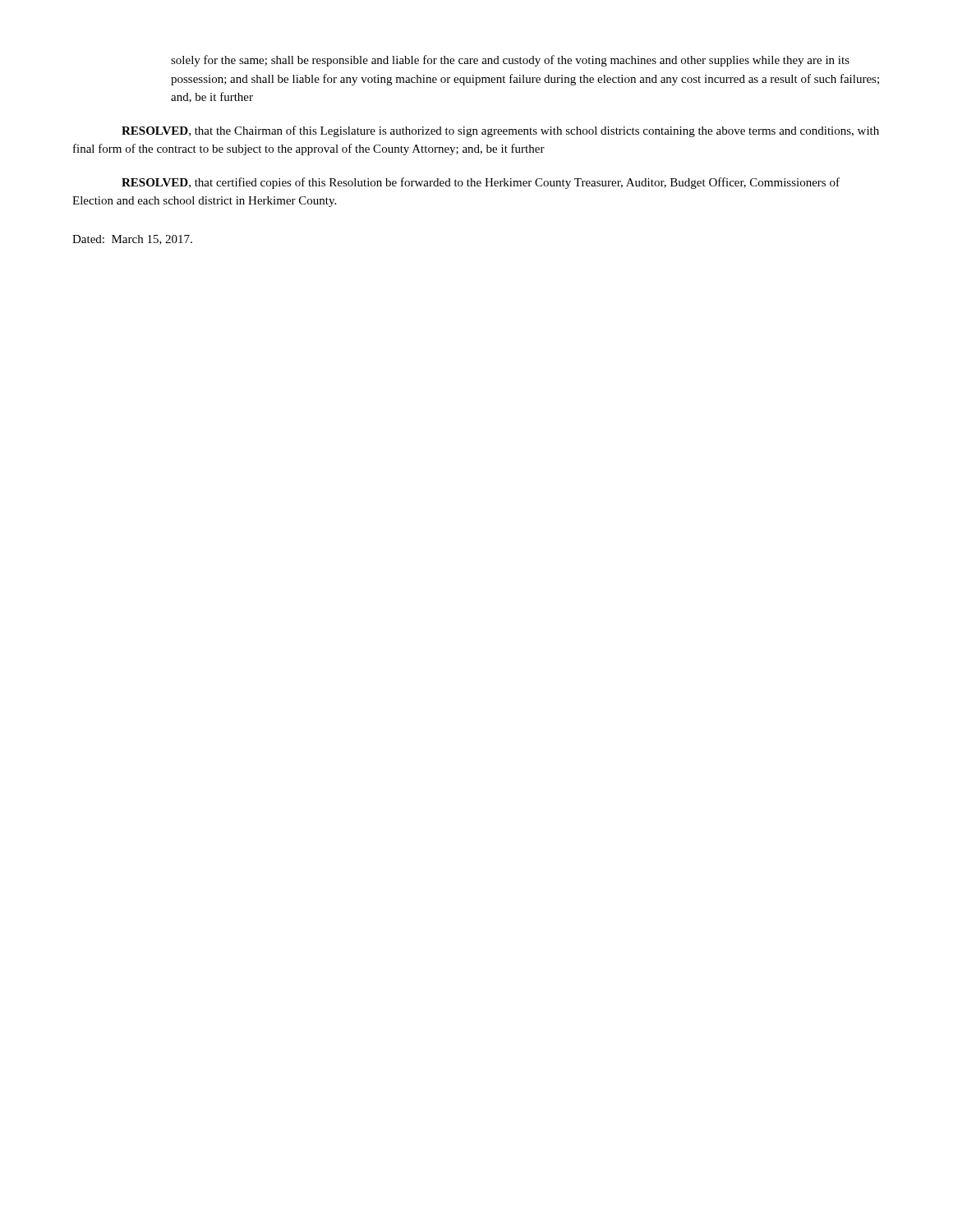Locate the text block containing "RESOLVED, that the Chairman of this Legislature"
This screenshot has height=1232, width=953.
(x=476, y=139)
